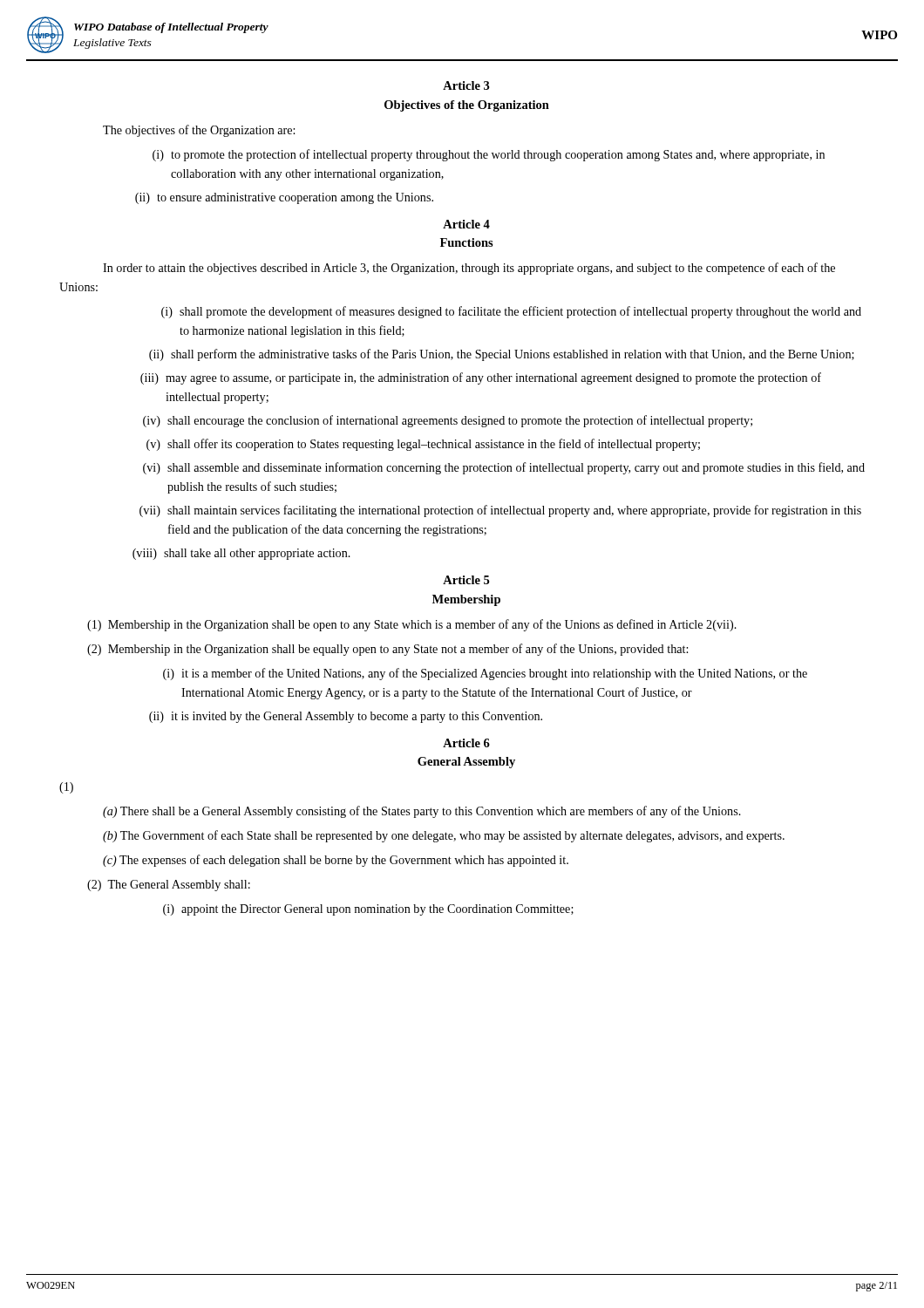Viewport: 924px width, 1308px height.
Task: Find the block starting "(i) appoint the Director General"
Action: click(344, 909)
